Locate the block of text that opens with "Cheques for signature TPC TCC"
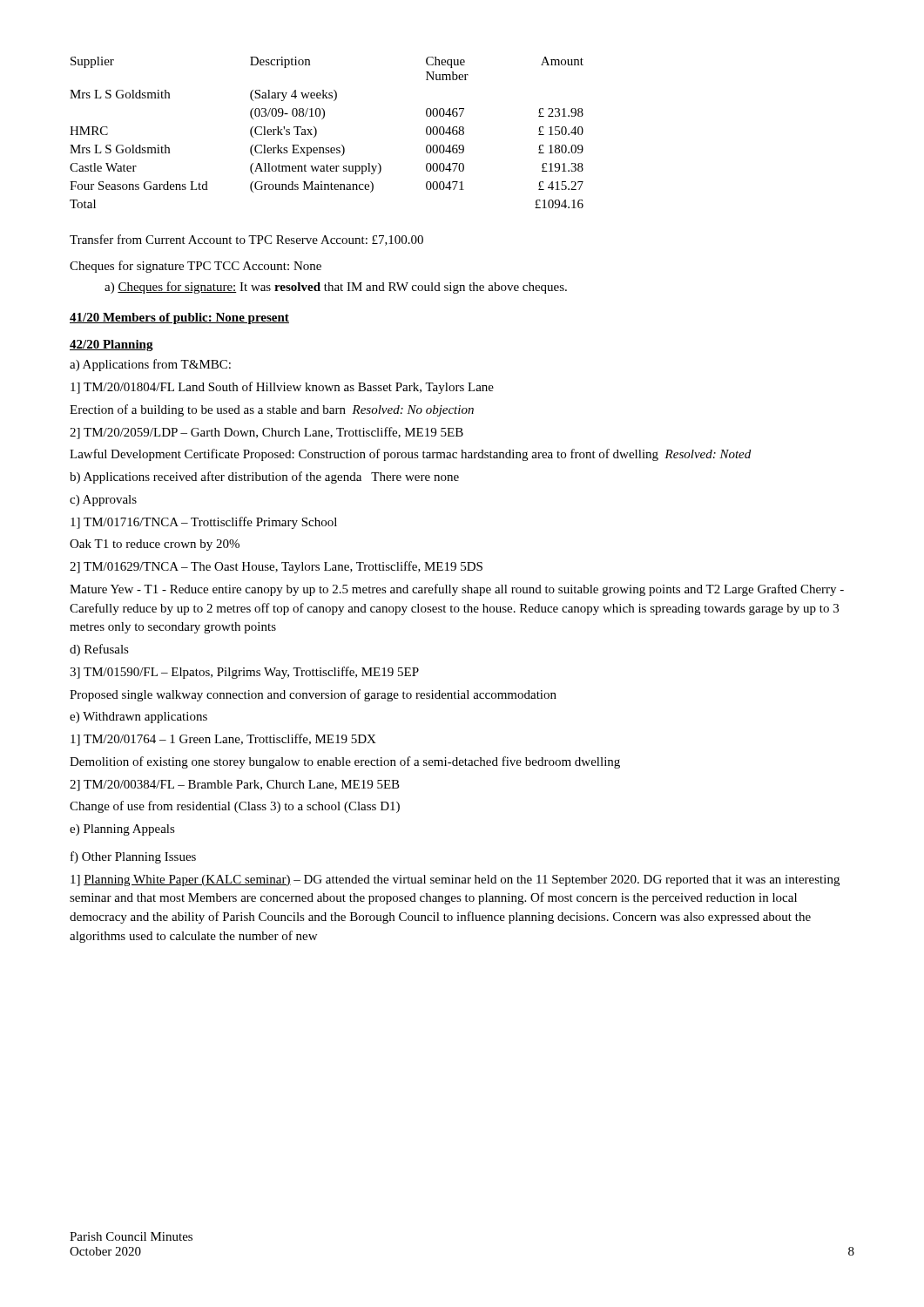924x1307 pixels. (x=196, y=266)
